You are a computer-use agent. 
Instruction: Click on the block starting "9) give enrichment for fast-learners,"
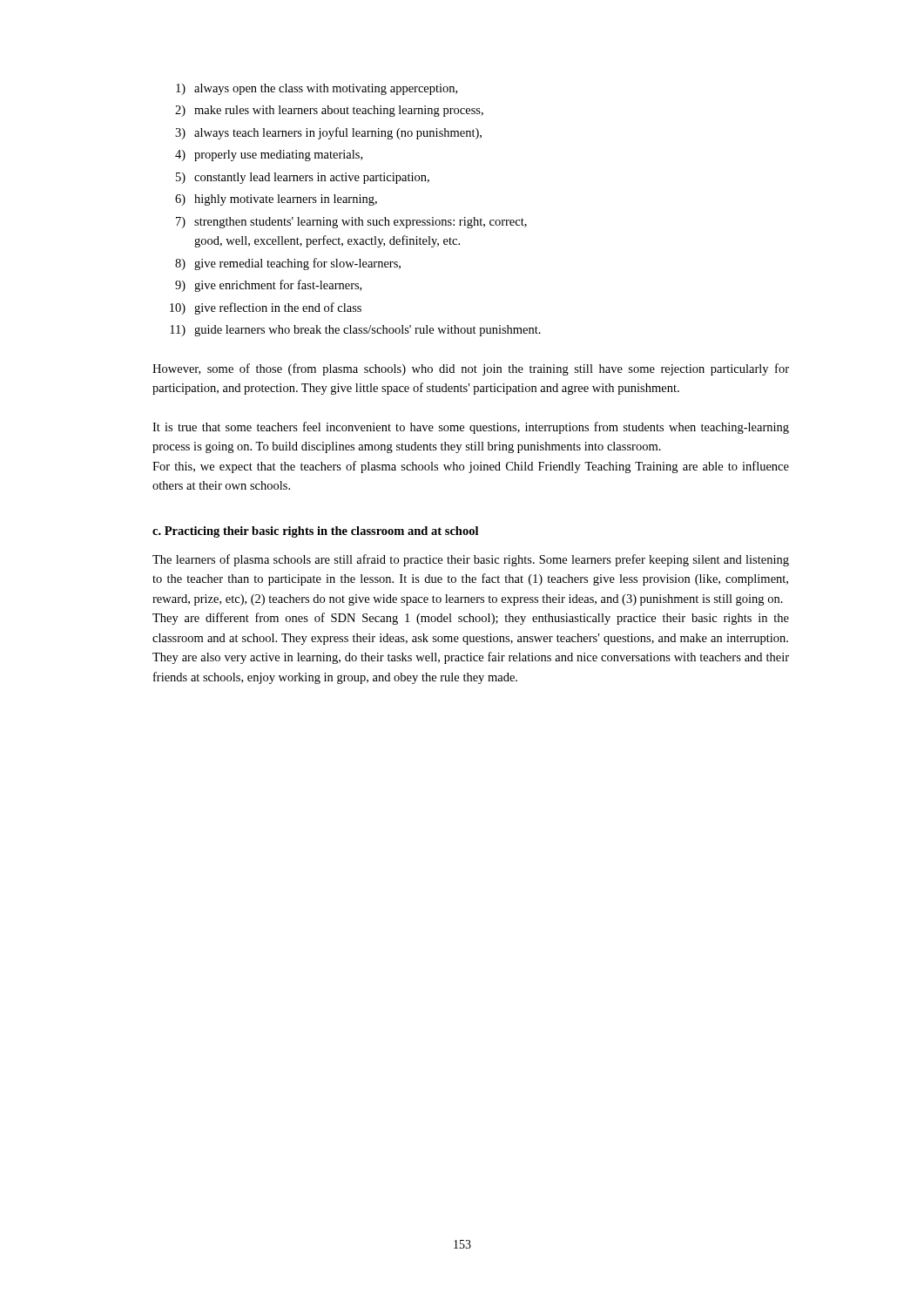(268, 286)
